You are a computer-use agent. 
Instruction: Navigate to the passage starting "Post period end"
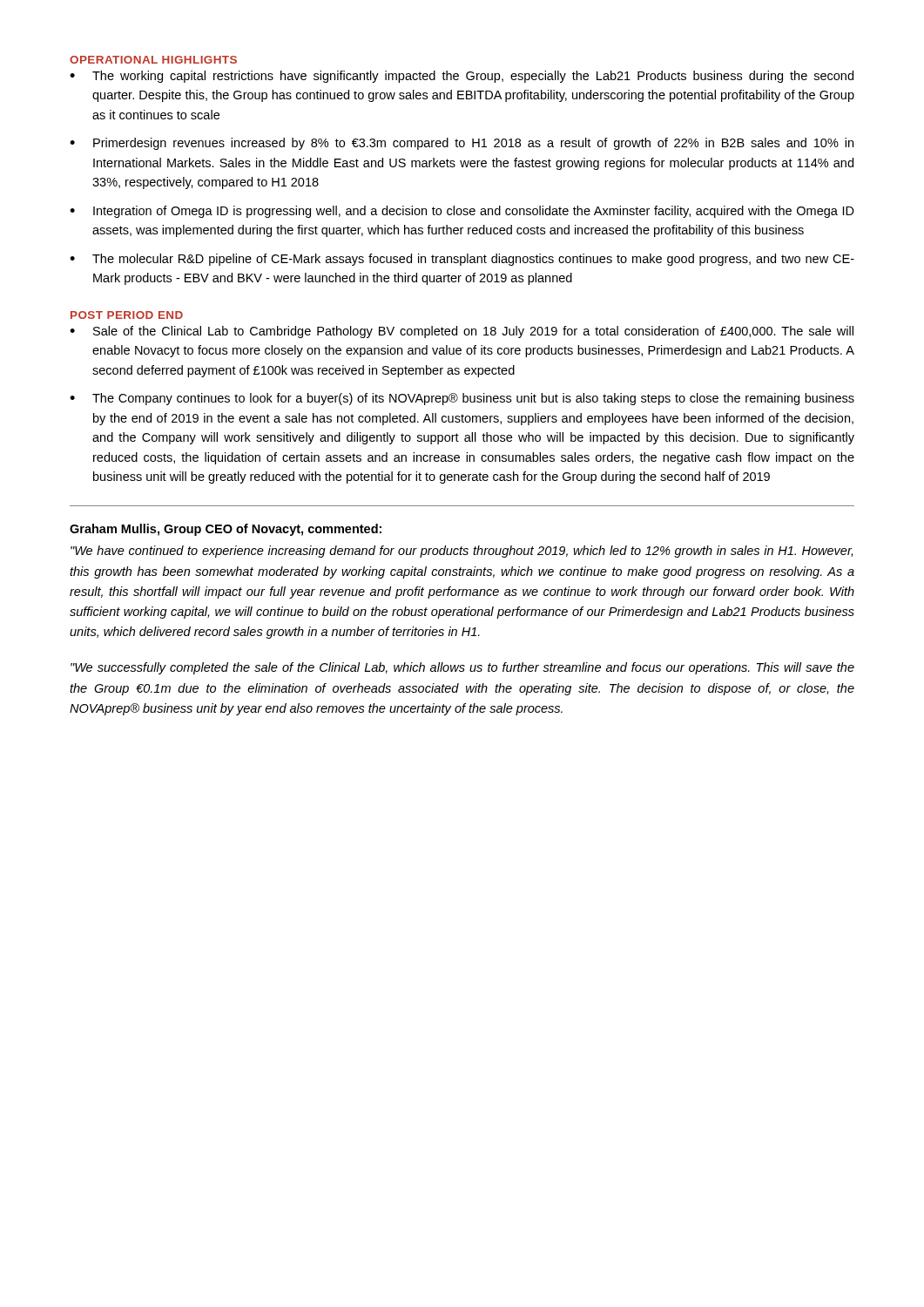tap(127, 315)
